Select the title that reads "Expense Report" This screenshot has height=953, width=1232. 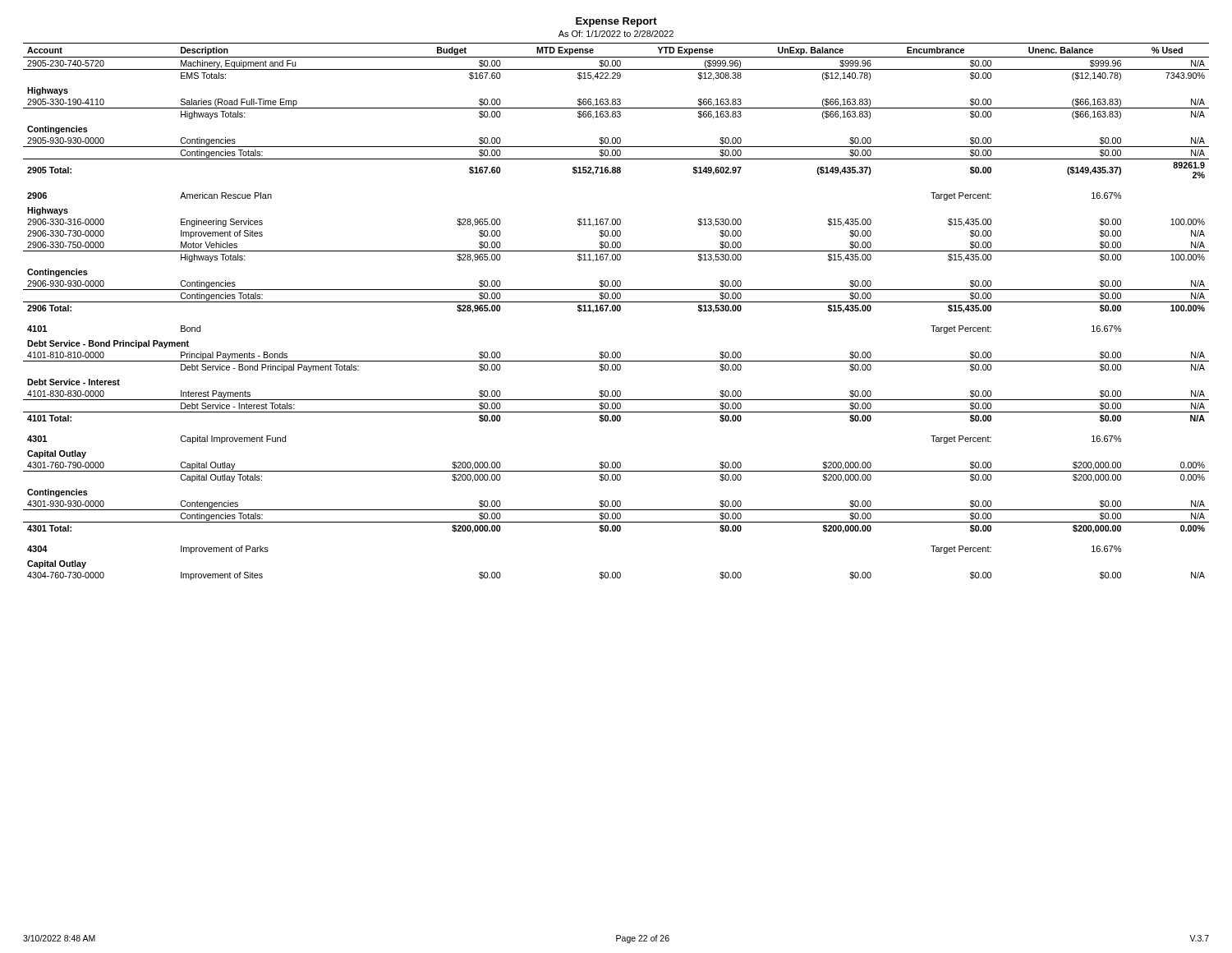point(616,21)
